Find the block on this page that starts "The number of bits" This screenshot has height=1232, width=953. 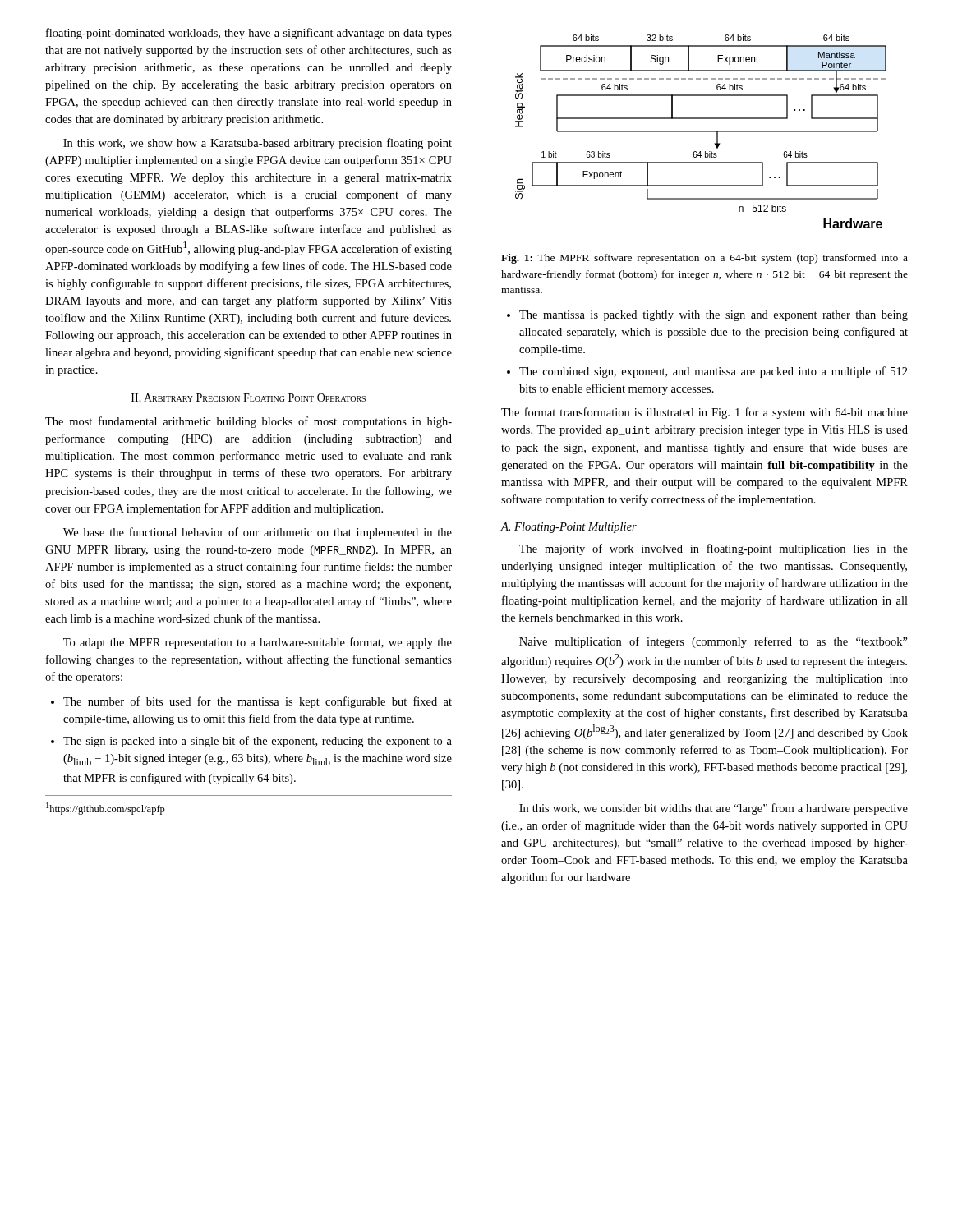coord(258,710)
